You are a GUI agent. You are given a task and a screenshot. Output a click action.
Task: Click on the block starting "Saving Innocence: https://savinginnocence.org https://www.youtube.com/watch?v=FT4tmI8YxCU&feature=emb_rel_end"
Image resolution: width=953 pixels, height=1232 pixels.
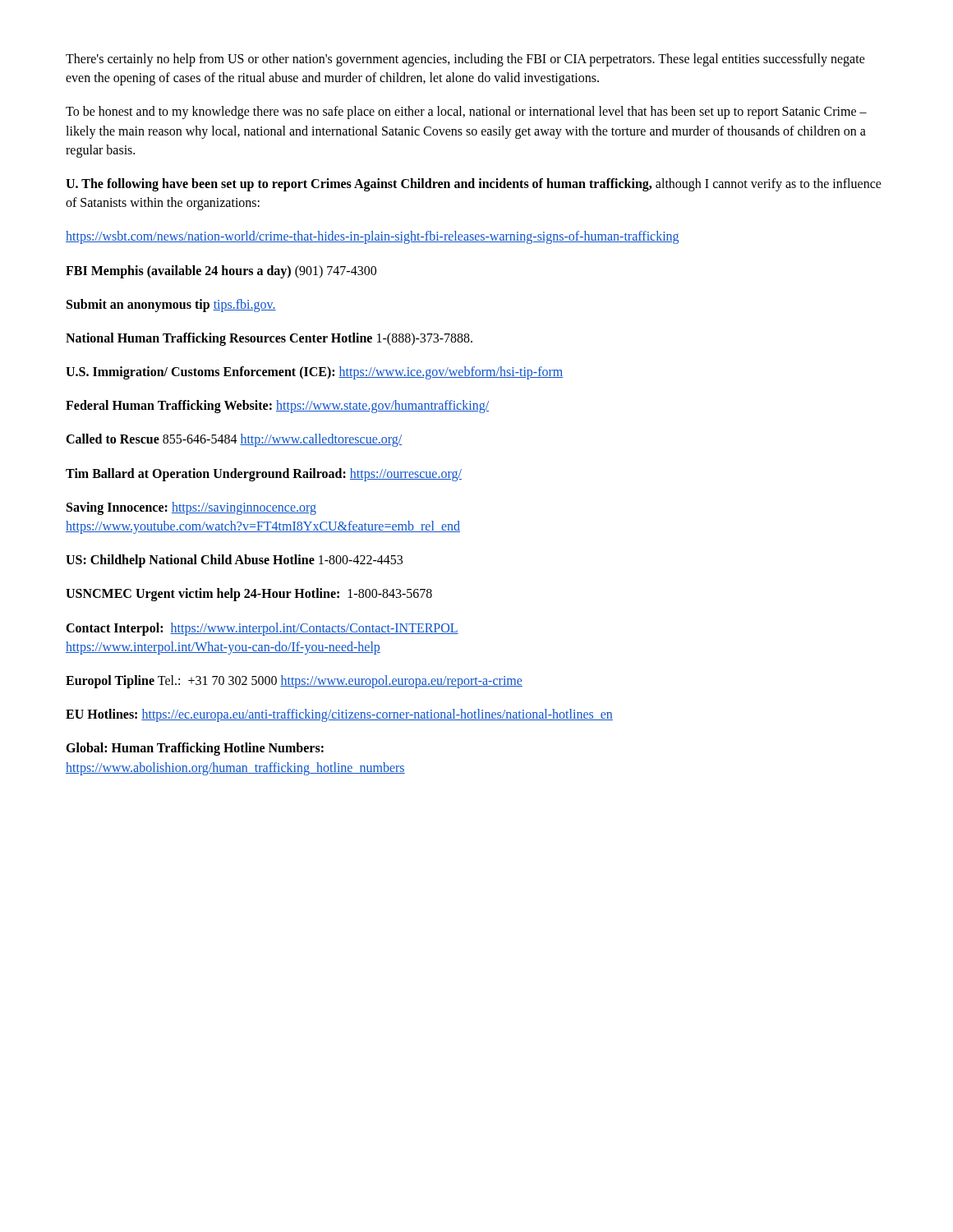click(x=263, y=517)
